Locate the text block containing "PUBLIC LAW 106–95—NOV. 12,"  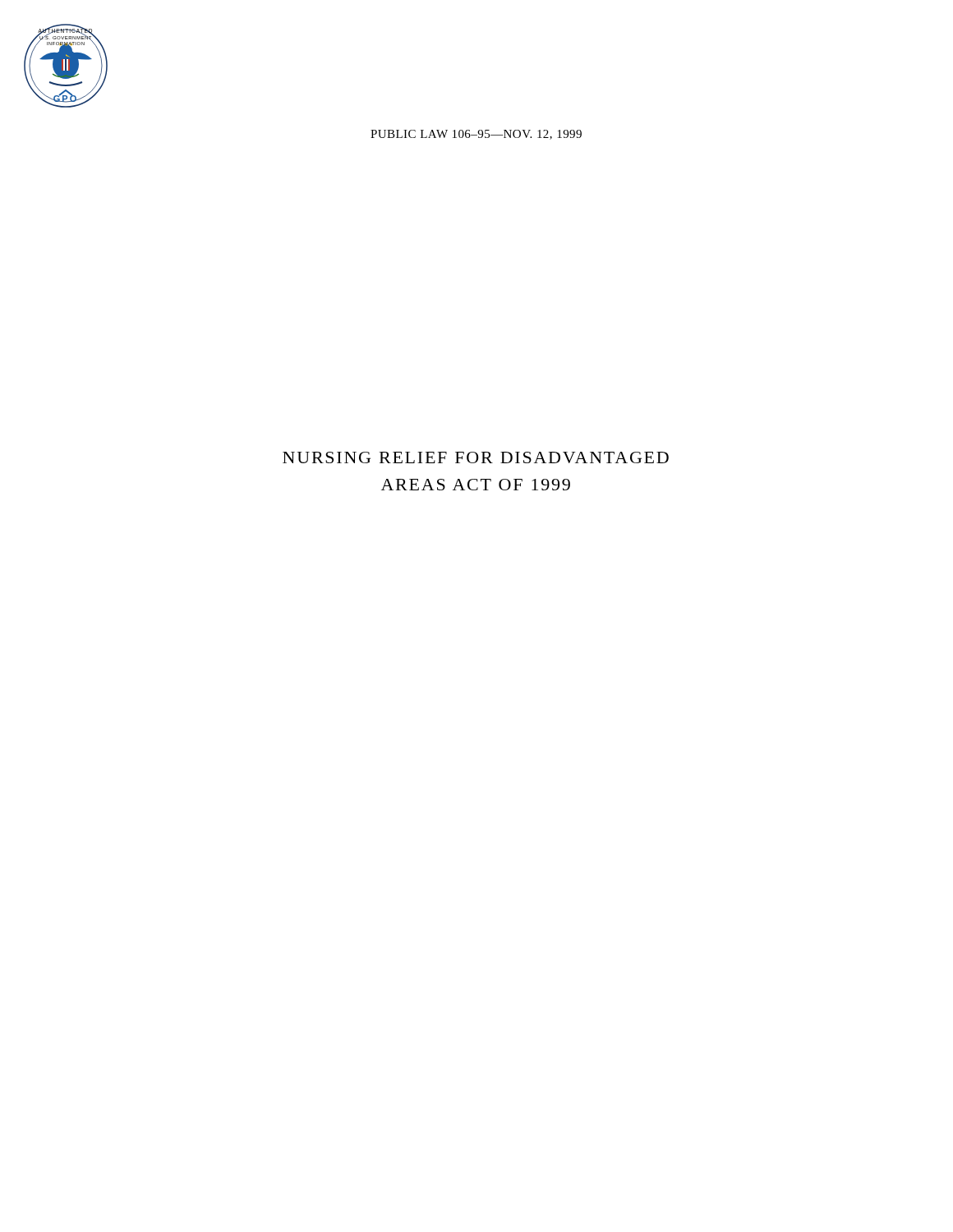tap(476, 134)
